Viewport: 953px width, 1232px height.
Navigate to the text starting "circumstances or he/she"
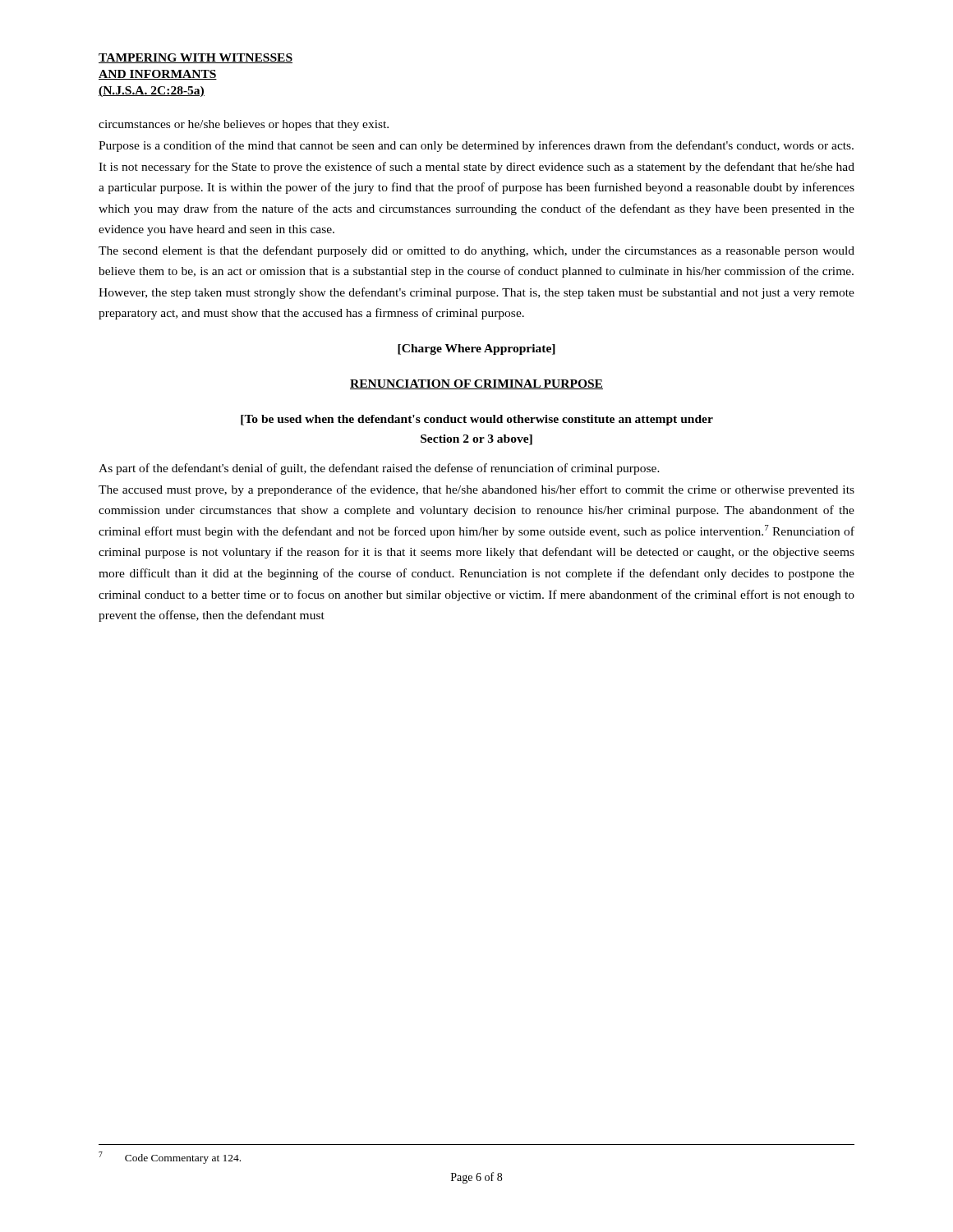pyautogui.click(x=244, y=125)
